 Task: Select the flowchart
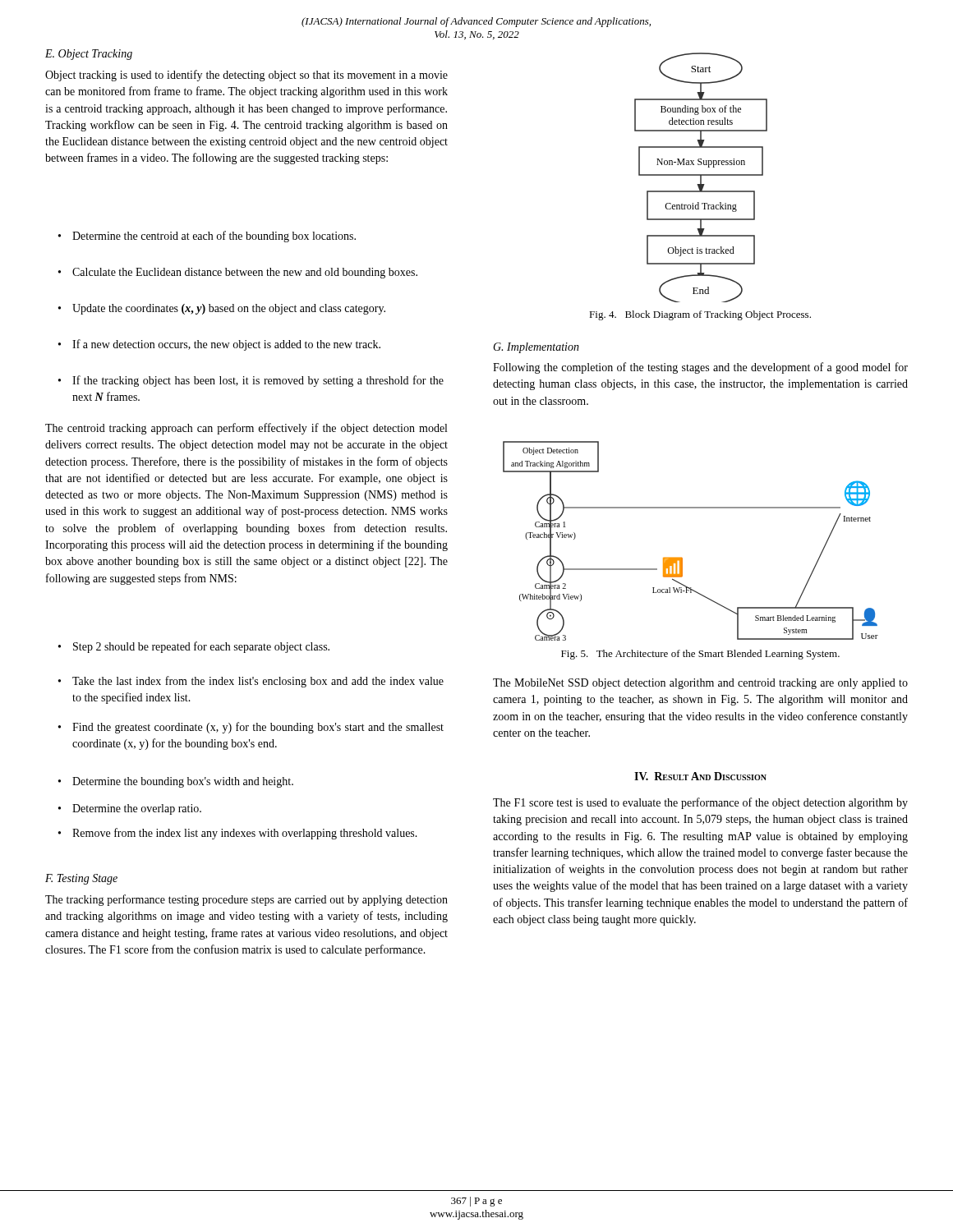(x=700, y=177)
